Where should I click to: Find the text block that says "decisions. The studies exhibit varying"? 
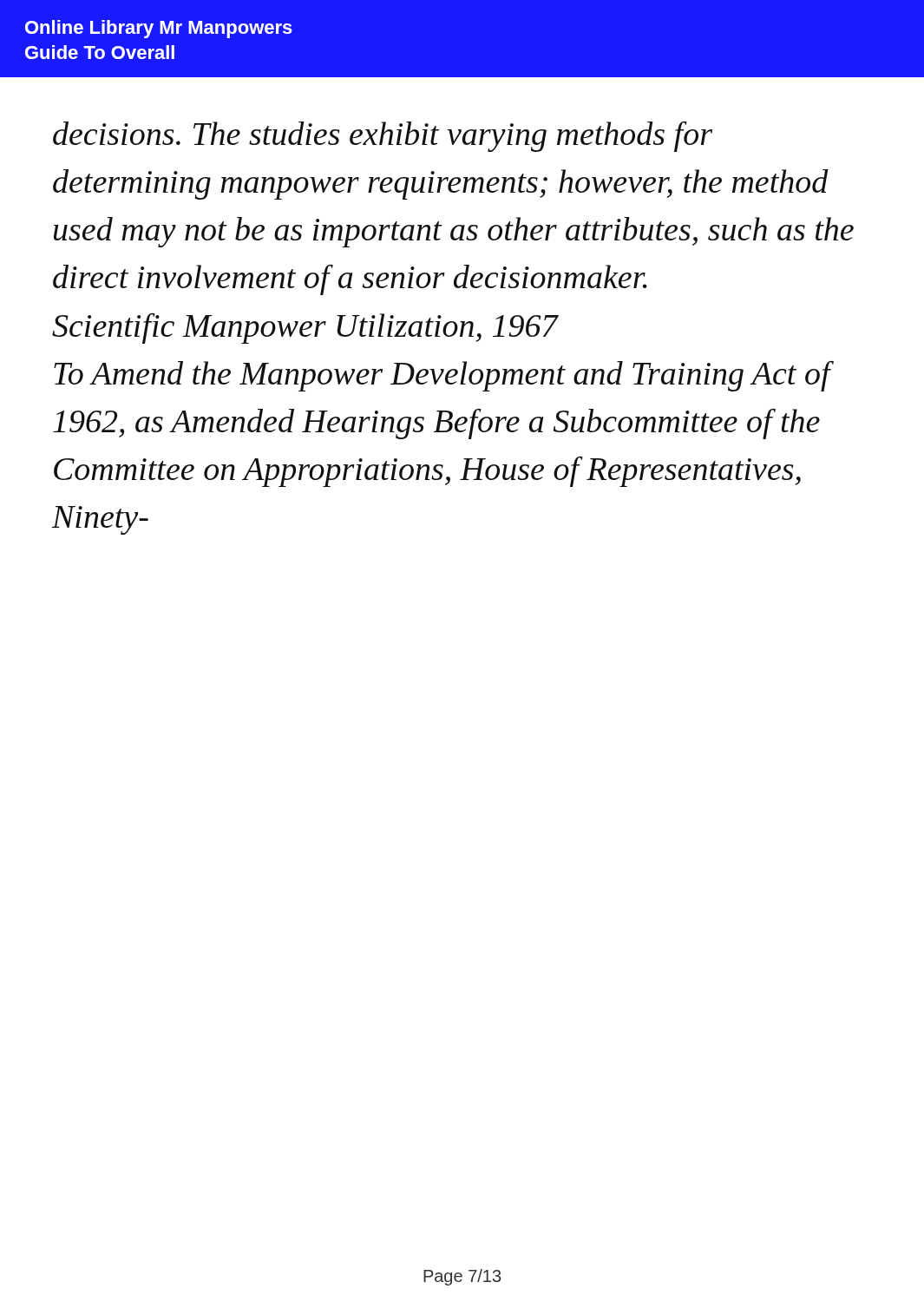(453, 325)
